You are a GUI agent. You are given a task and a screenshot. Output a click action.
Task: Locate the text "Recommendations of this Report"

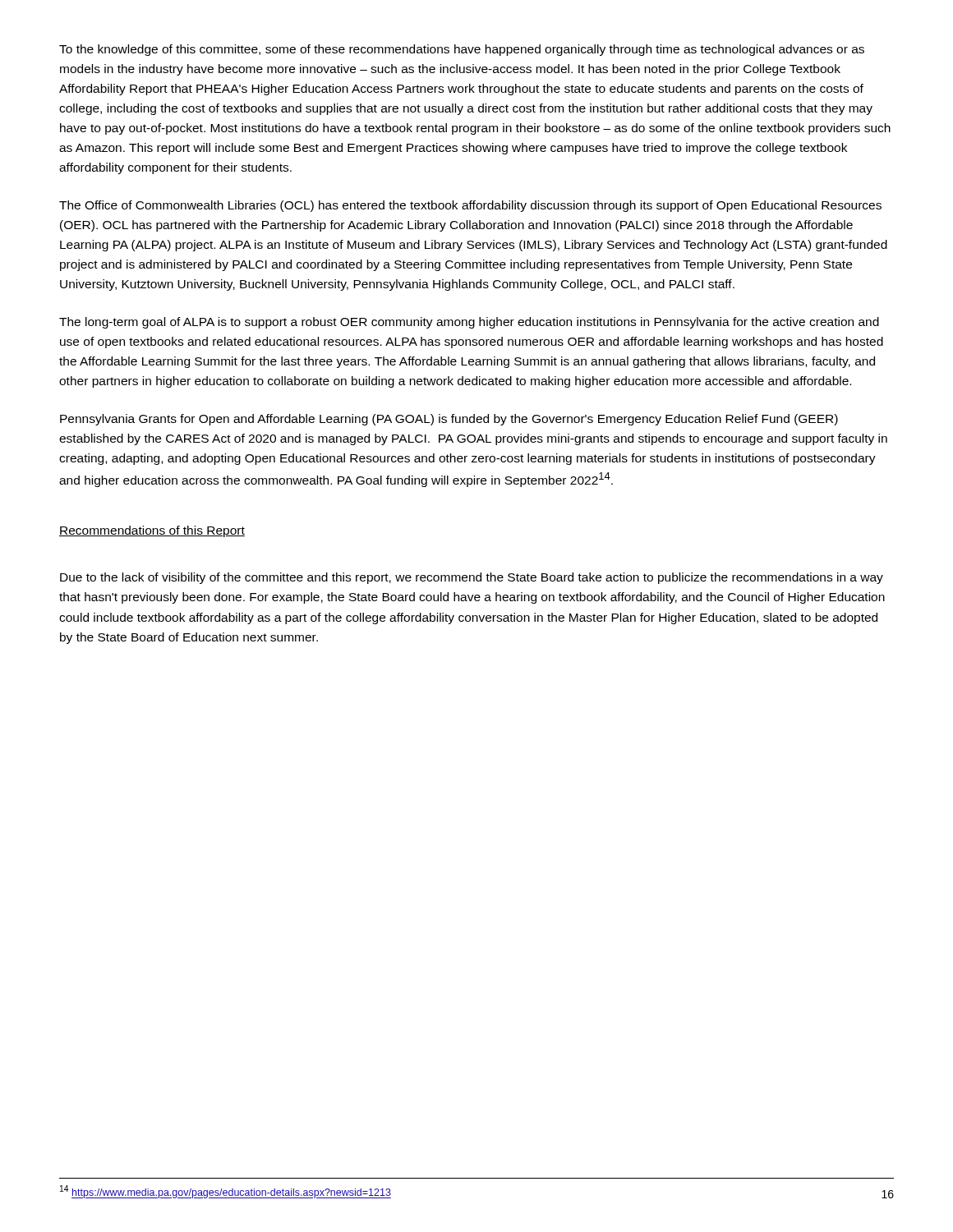coord(152,531)
